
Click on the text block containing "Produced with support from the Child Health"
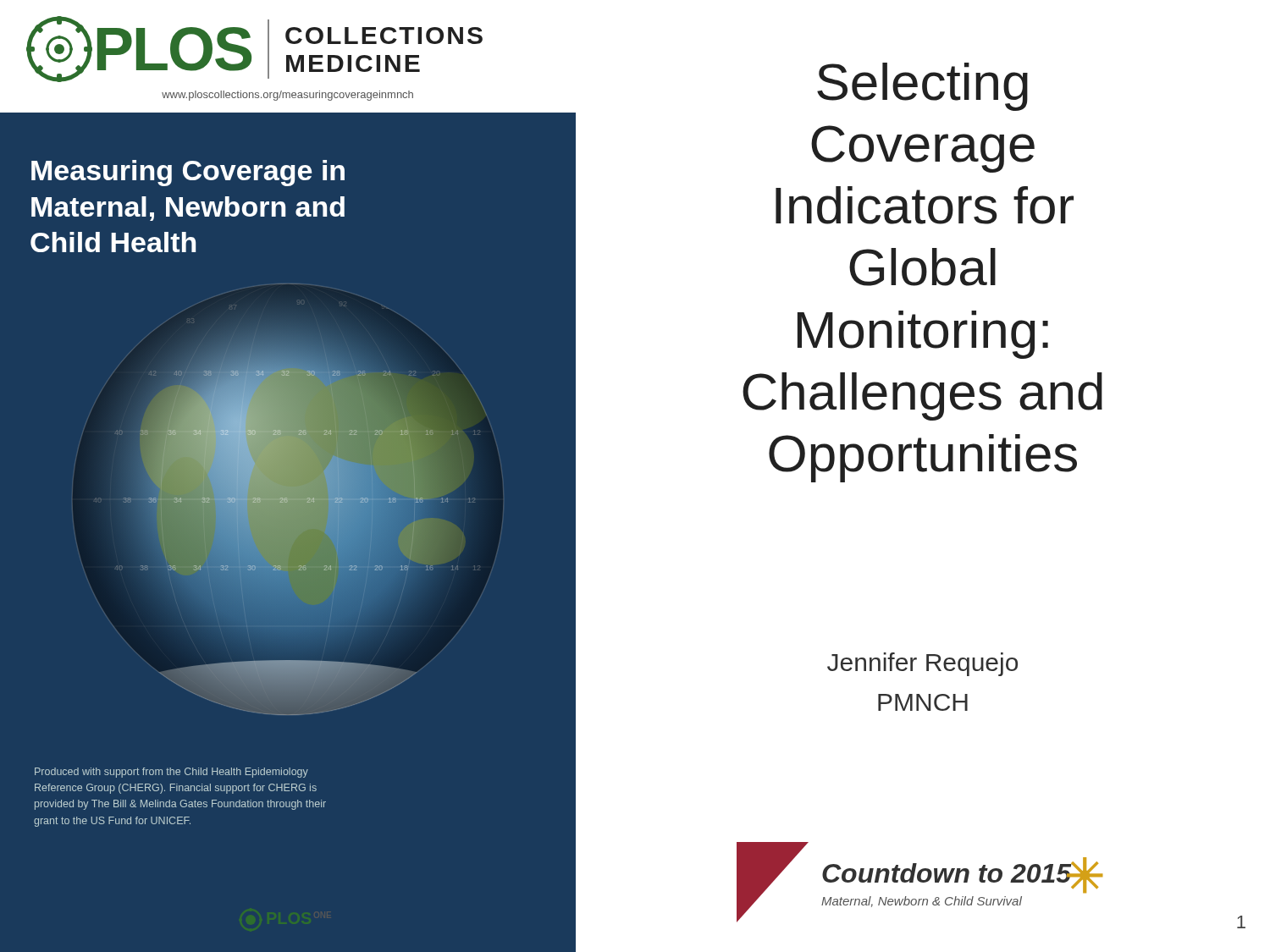tap(180, 796)
